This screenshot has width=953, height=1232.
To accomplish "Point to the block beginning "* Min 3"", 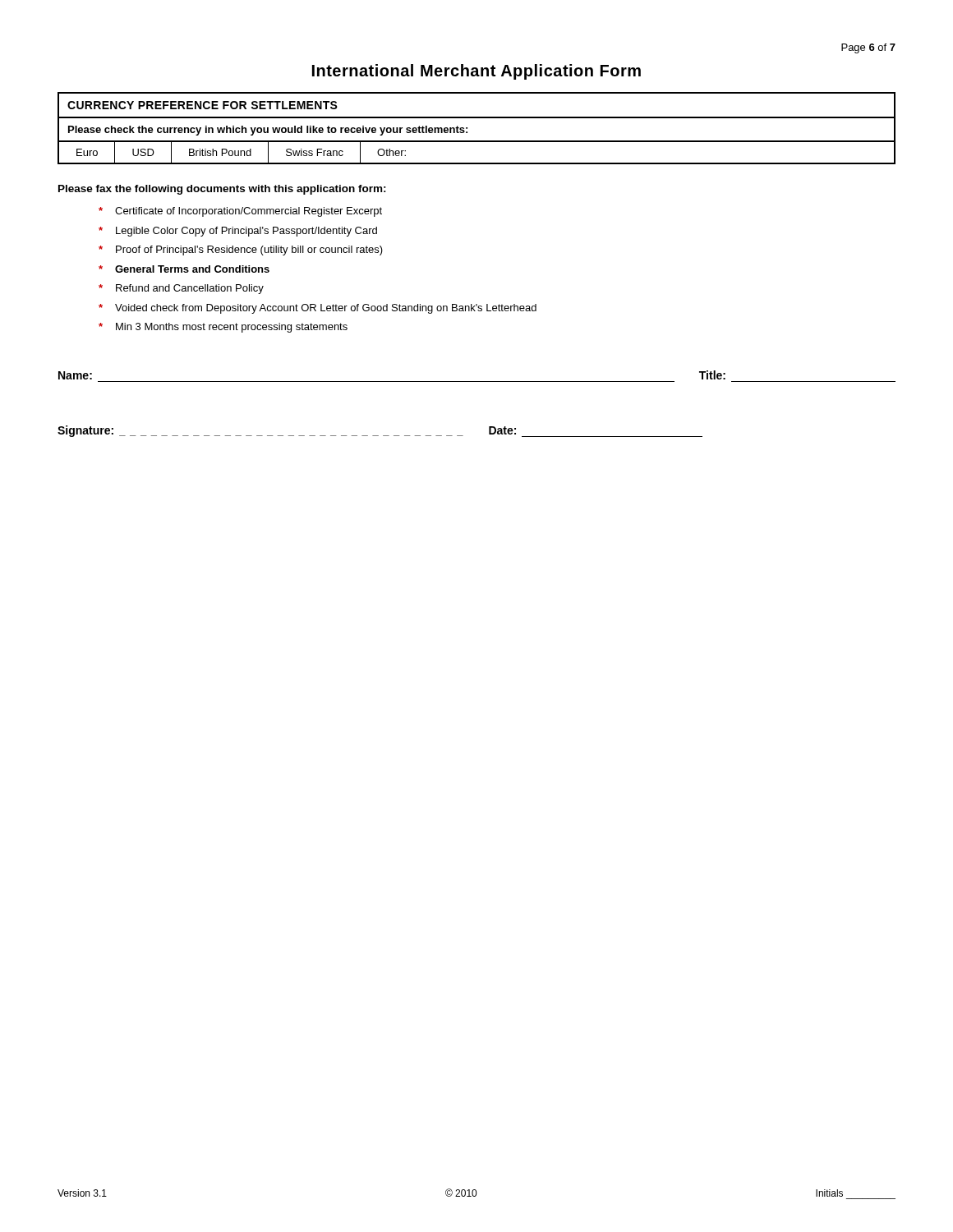I will (x=223, y=327).
